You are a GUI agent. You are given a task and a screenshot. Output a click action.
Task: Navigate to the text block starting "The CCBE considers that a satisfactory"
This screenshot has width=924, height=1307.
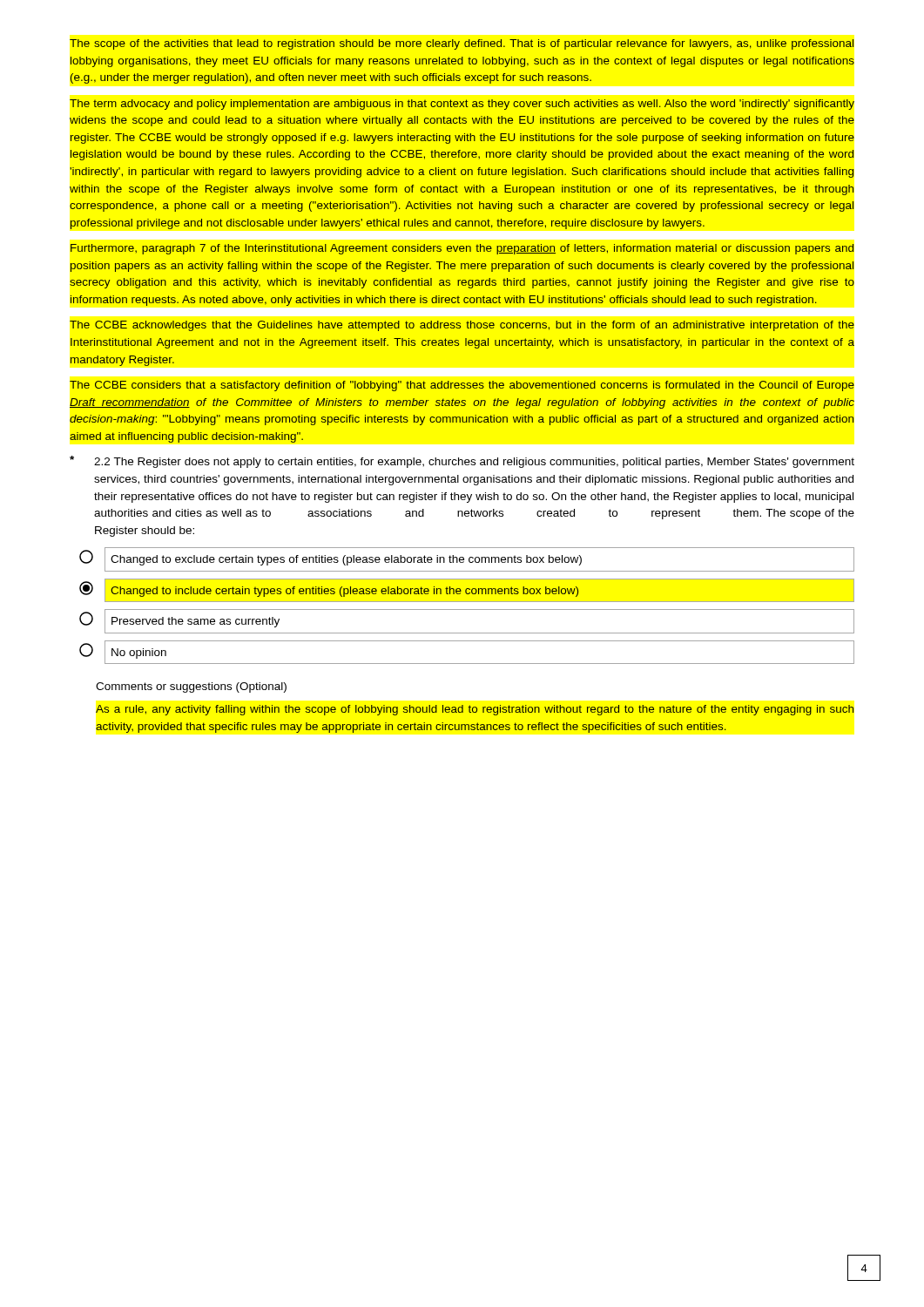click(462, 410)
